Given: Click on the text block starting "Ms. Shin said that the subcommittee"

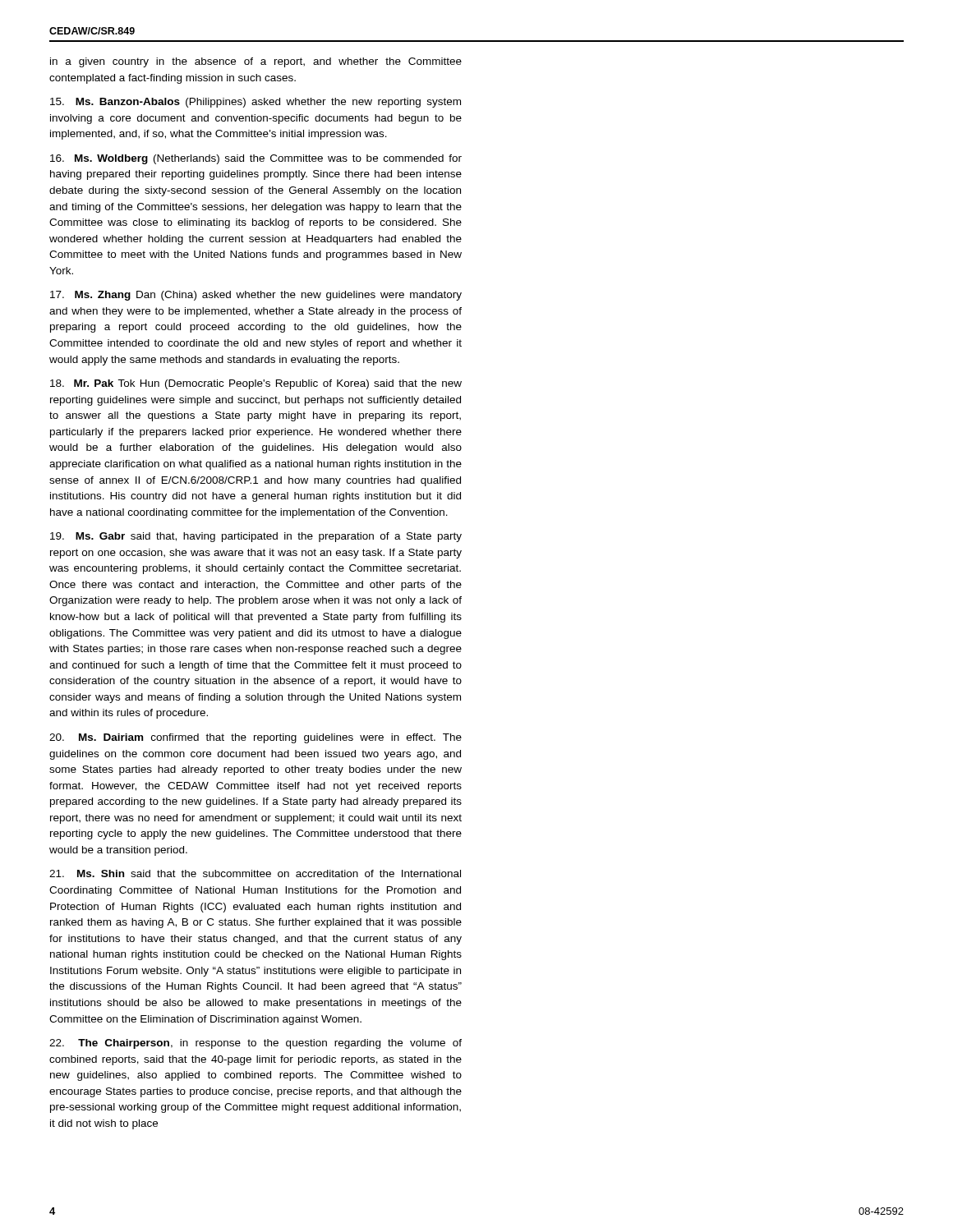Looking at the screenshot, I should pos(255,946).
